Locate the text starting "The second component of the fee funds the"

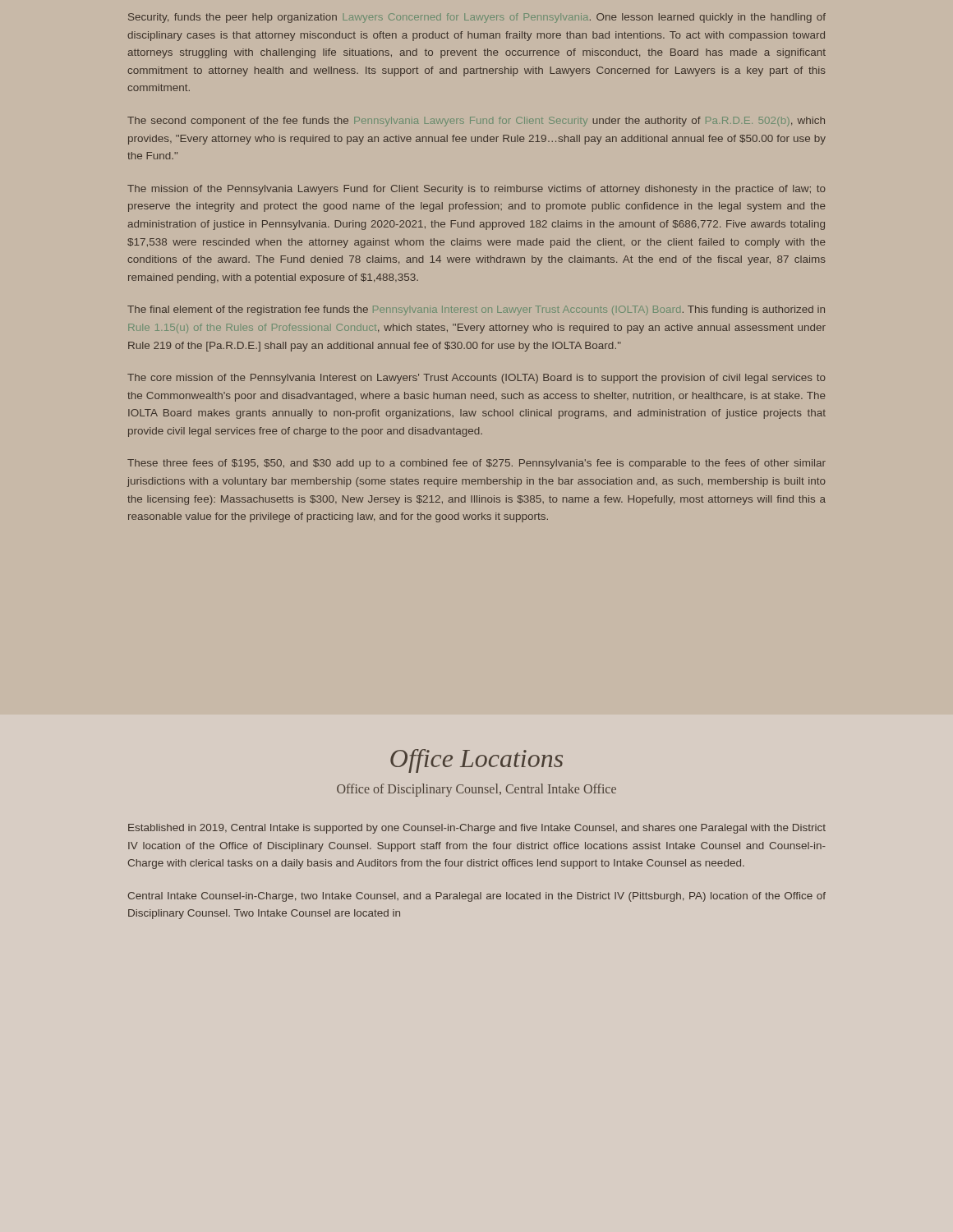[x=476, y=138]
